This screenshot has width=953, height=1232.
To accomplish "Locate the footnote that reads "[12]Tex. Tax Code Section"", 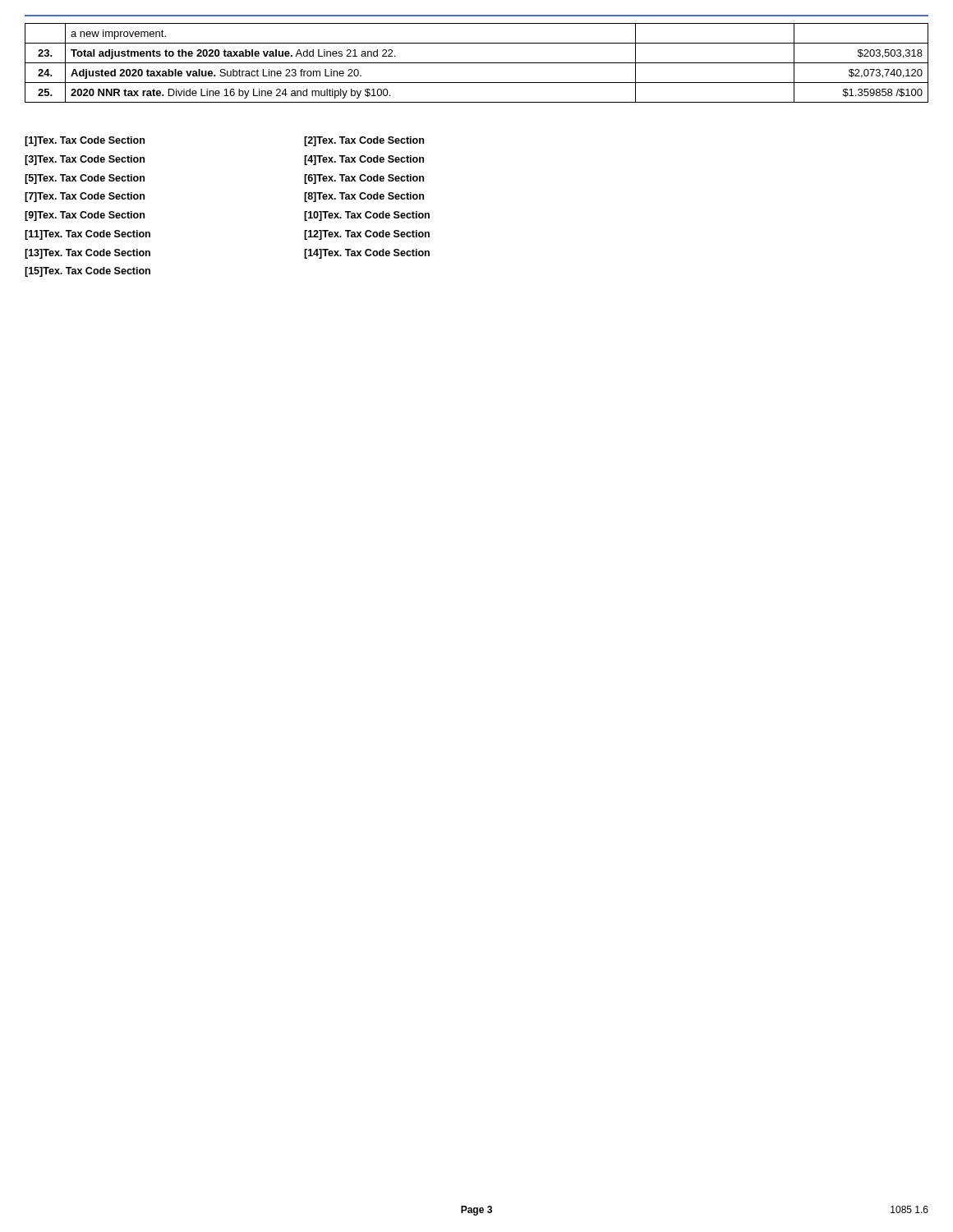I will click(367, 234).
